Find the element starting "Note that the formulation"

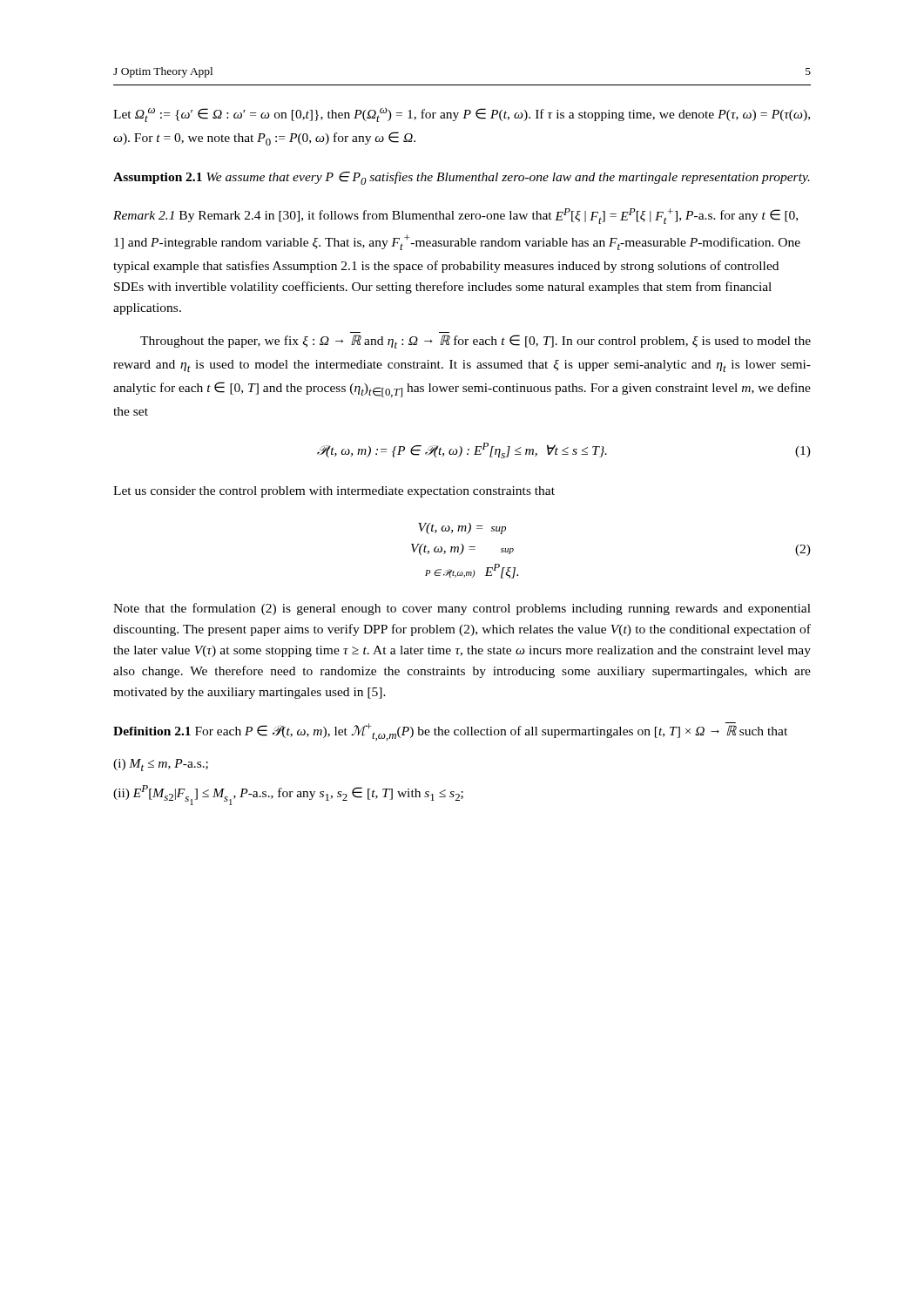point(462,649)
